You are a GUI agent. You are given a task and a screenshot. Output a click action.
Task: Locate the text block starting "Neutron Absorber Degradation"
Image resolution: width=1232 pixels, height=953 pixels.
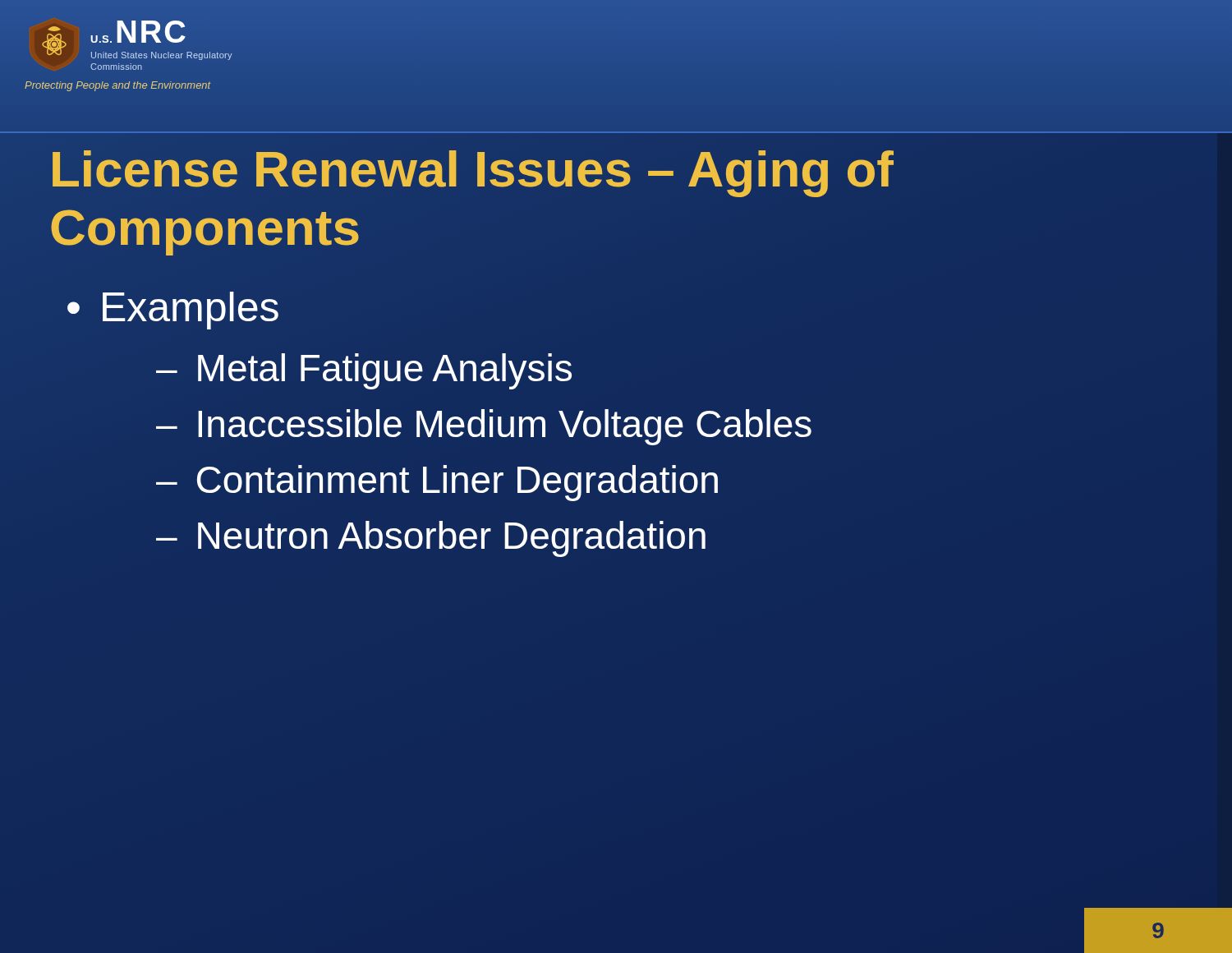[x=451, y=535]
